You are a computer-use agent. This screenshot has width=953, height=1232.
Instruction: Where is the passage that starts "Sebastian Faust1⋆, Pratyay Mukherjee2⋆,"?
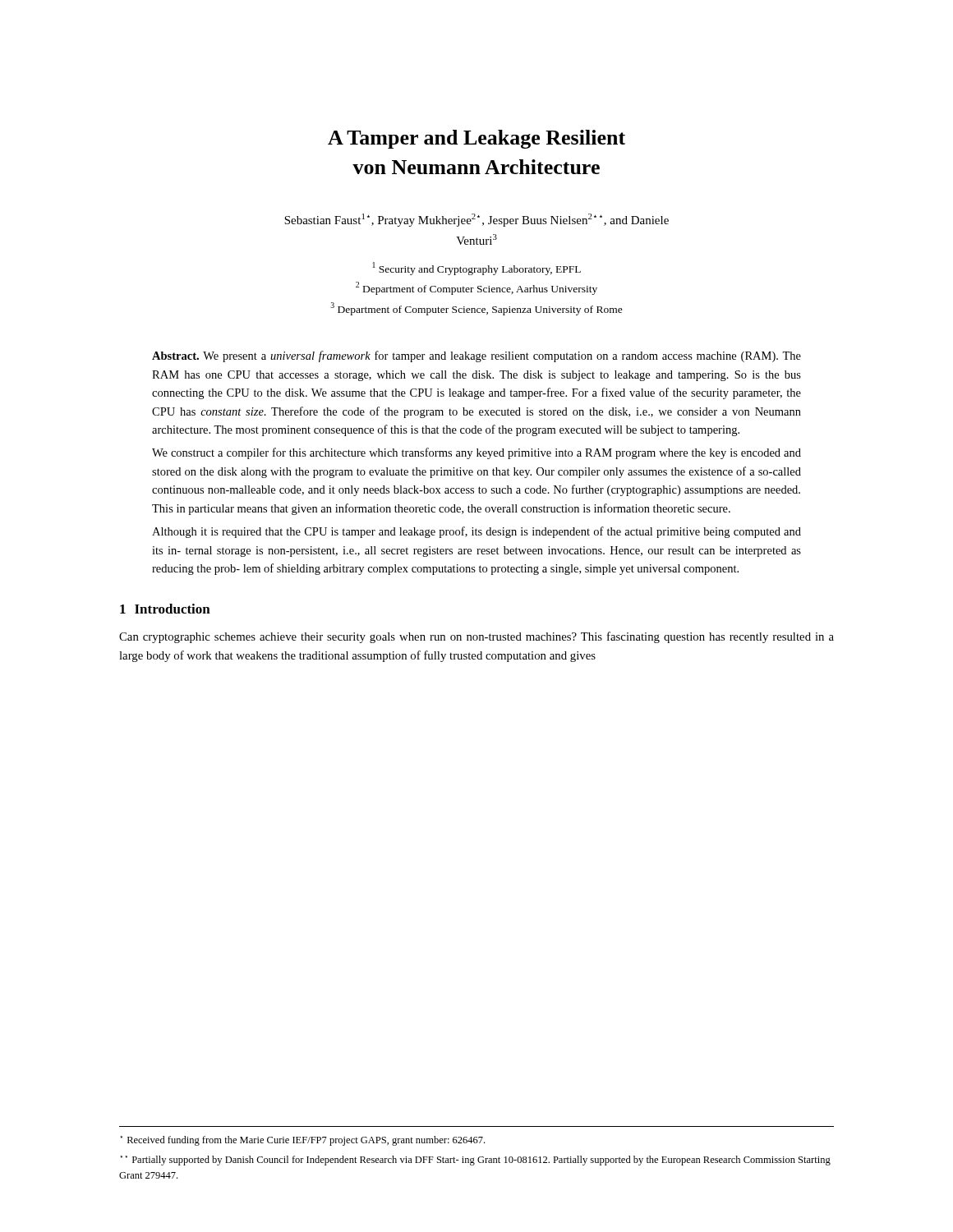pos(476,229)
